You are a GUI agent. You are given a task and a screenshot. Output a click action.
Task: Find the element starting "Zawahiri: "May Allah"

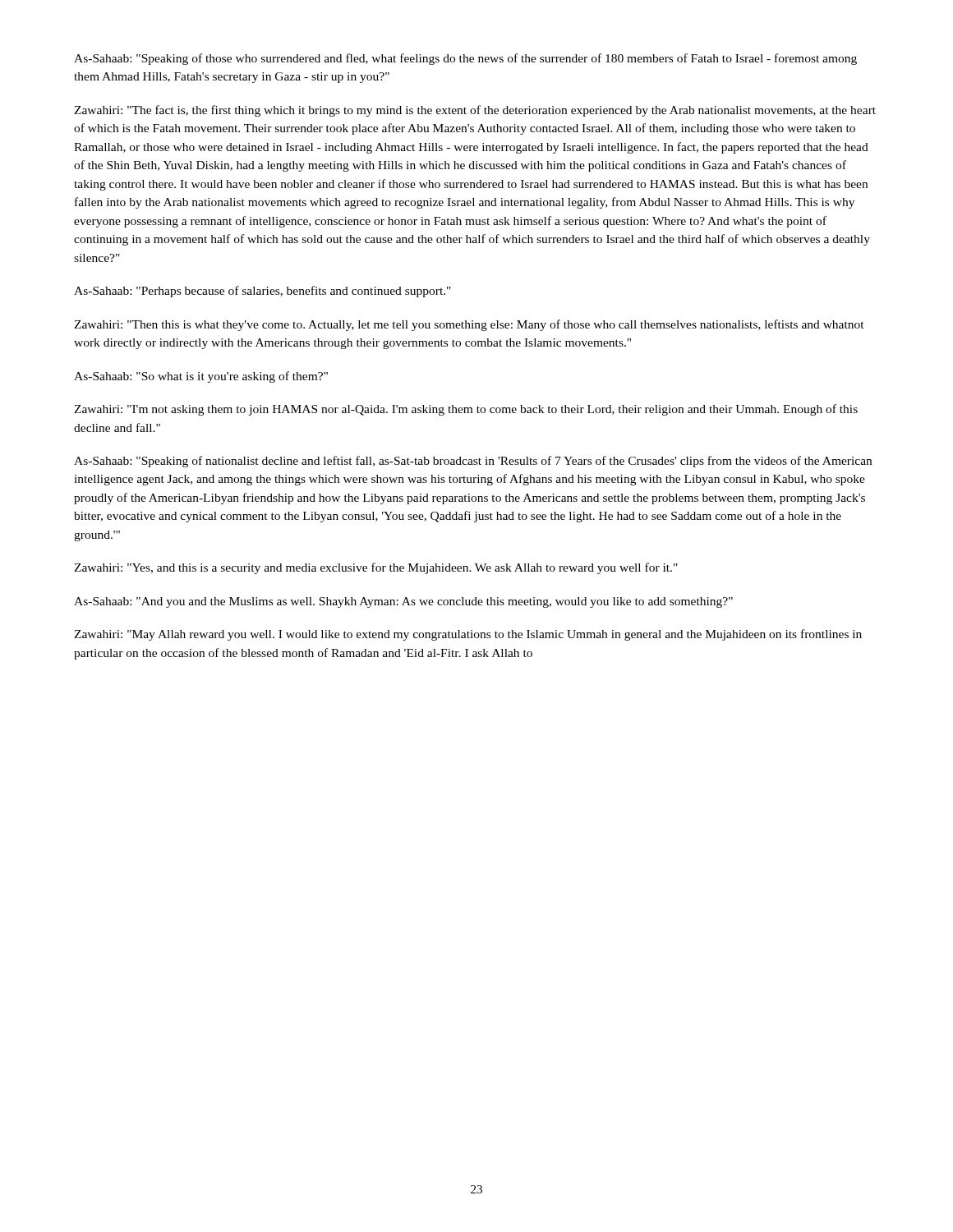click(468, 643)
